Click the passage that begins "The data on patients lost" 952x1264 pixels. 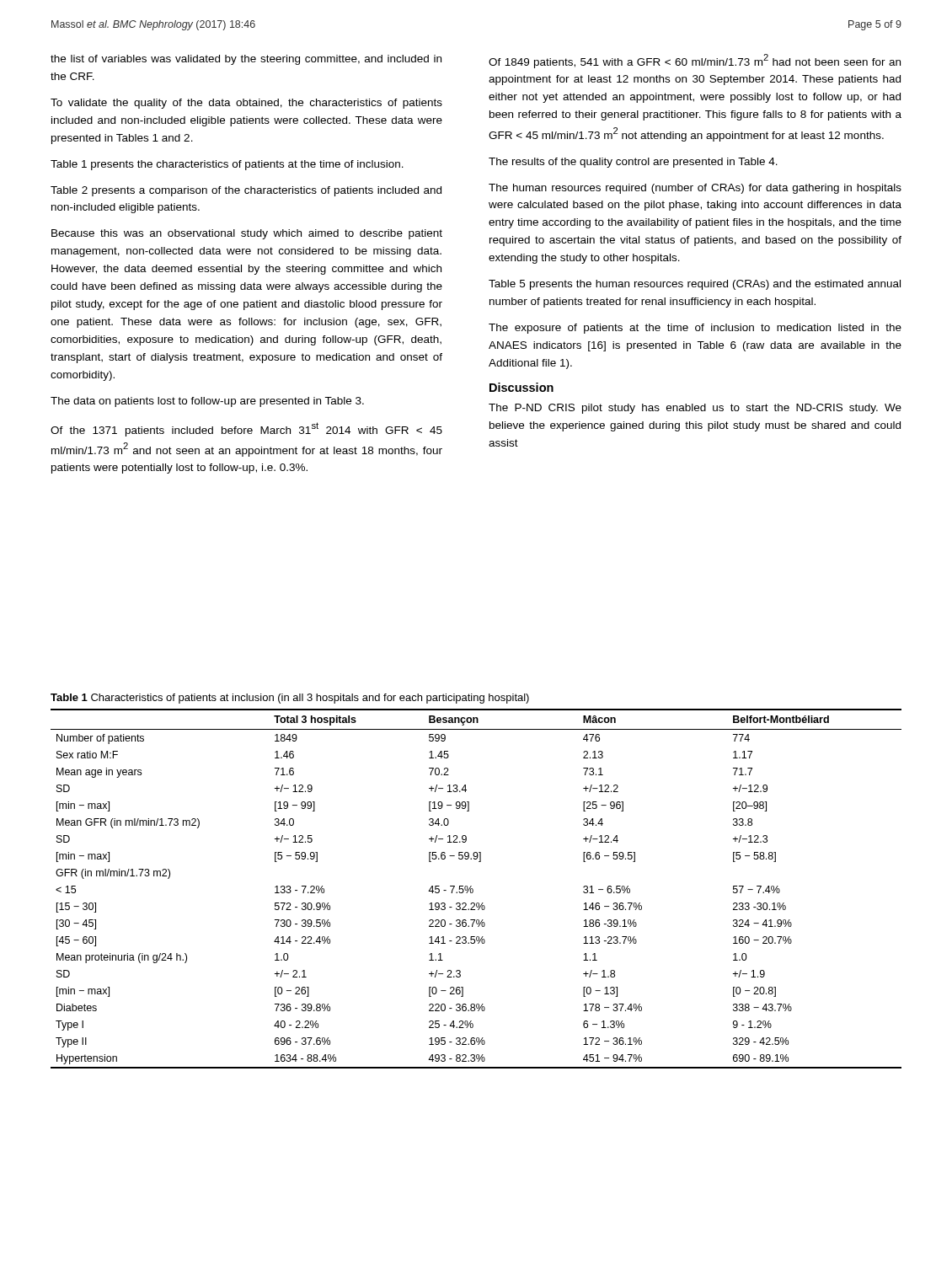208,400
